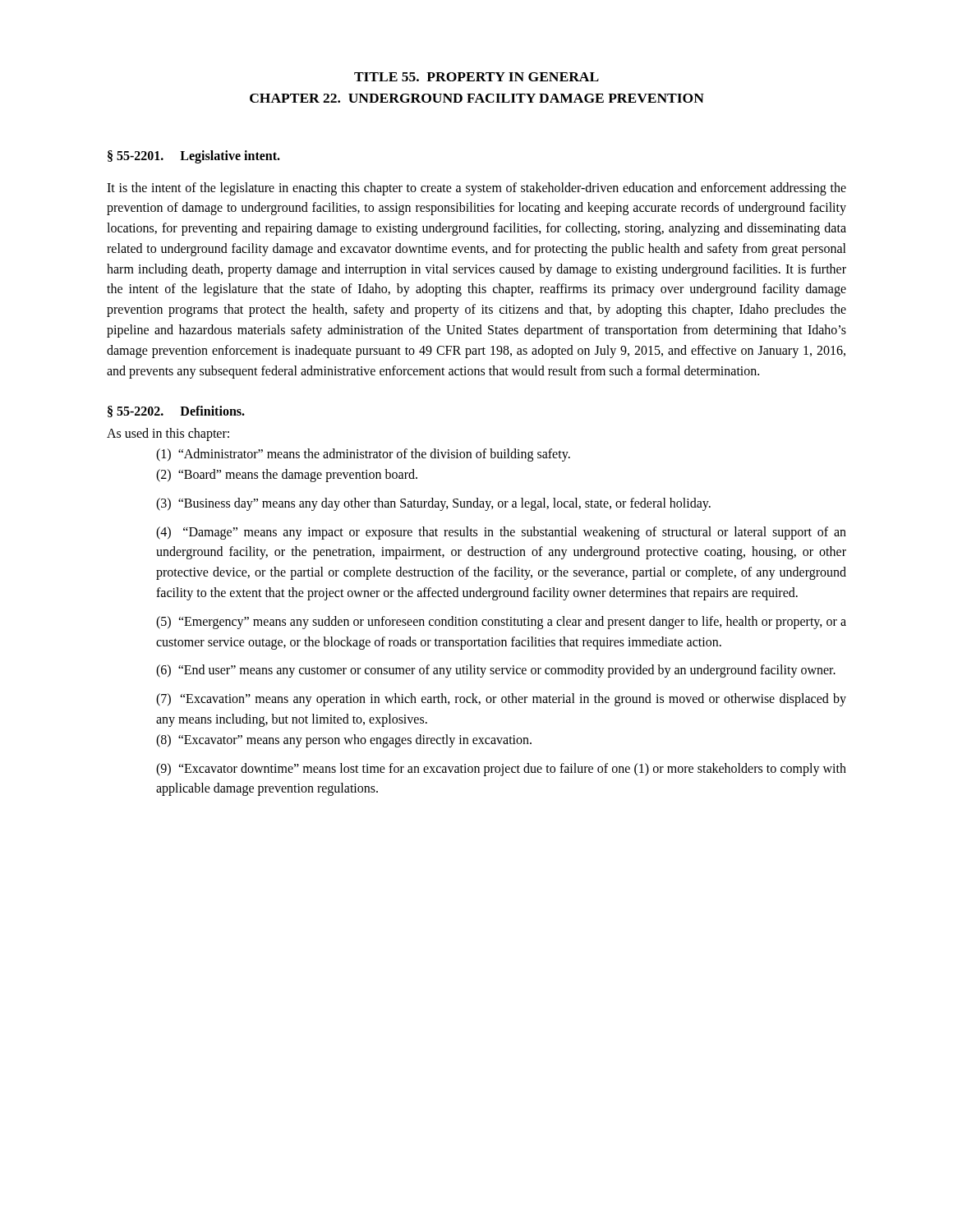Click the passage that begins "(4) “Damage” means any impact or exposure"

(x=501, y=562)
